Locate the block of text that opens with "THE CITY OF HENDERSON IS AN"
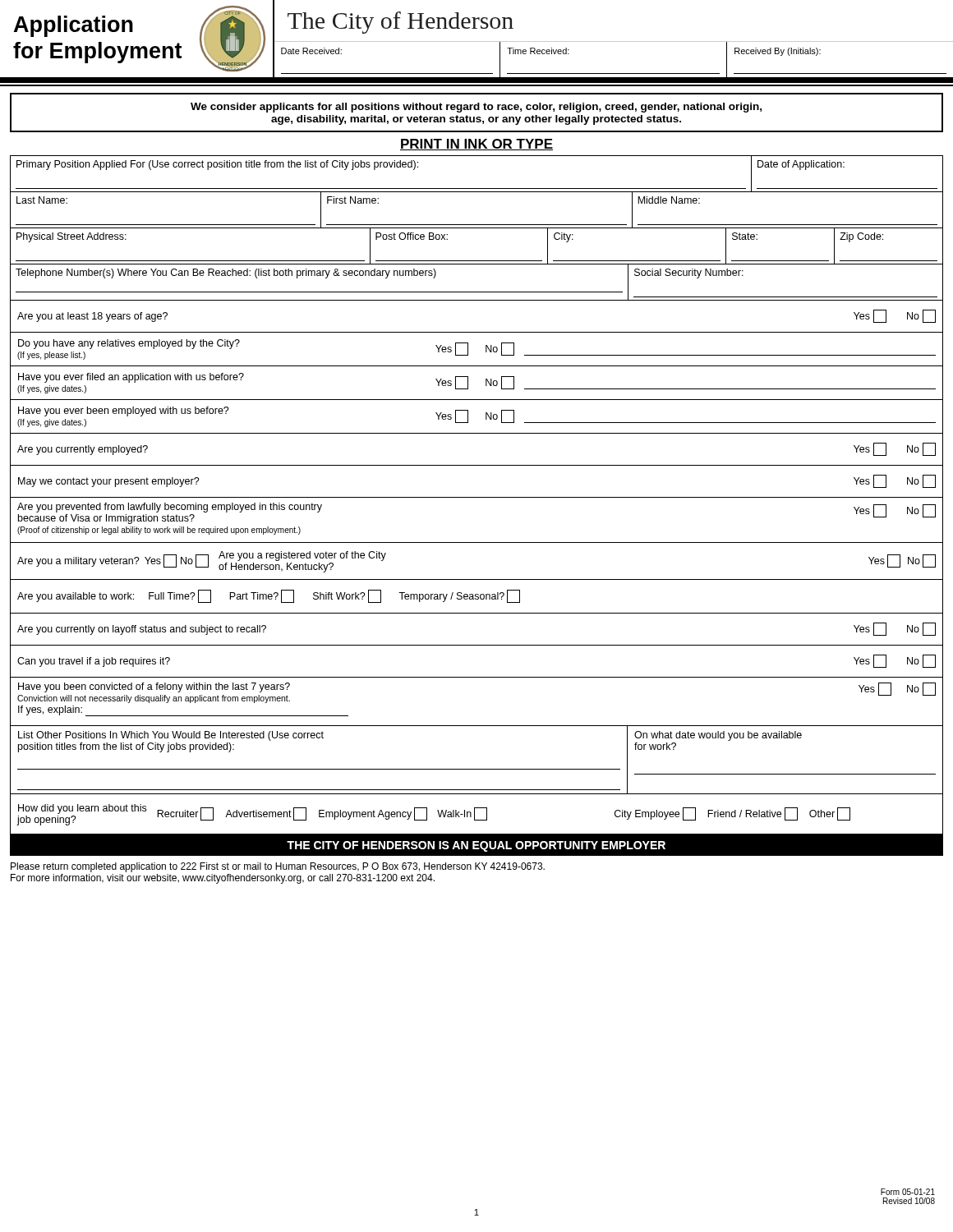 [x=476, y=845]
